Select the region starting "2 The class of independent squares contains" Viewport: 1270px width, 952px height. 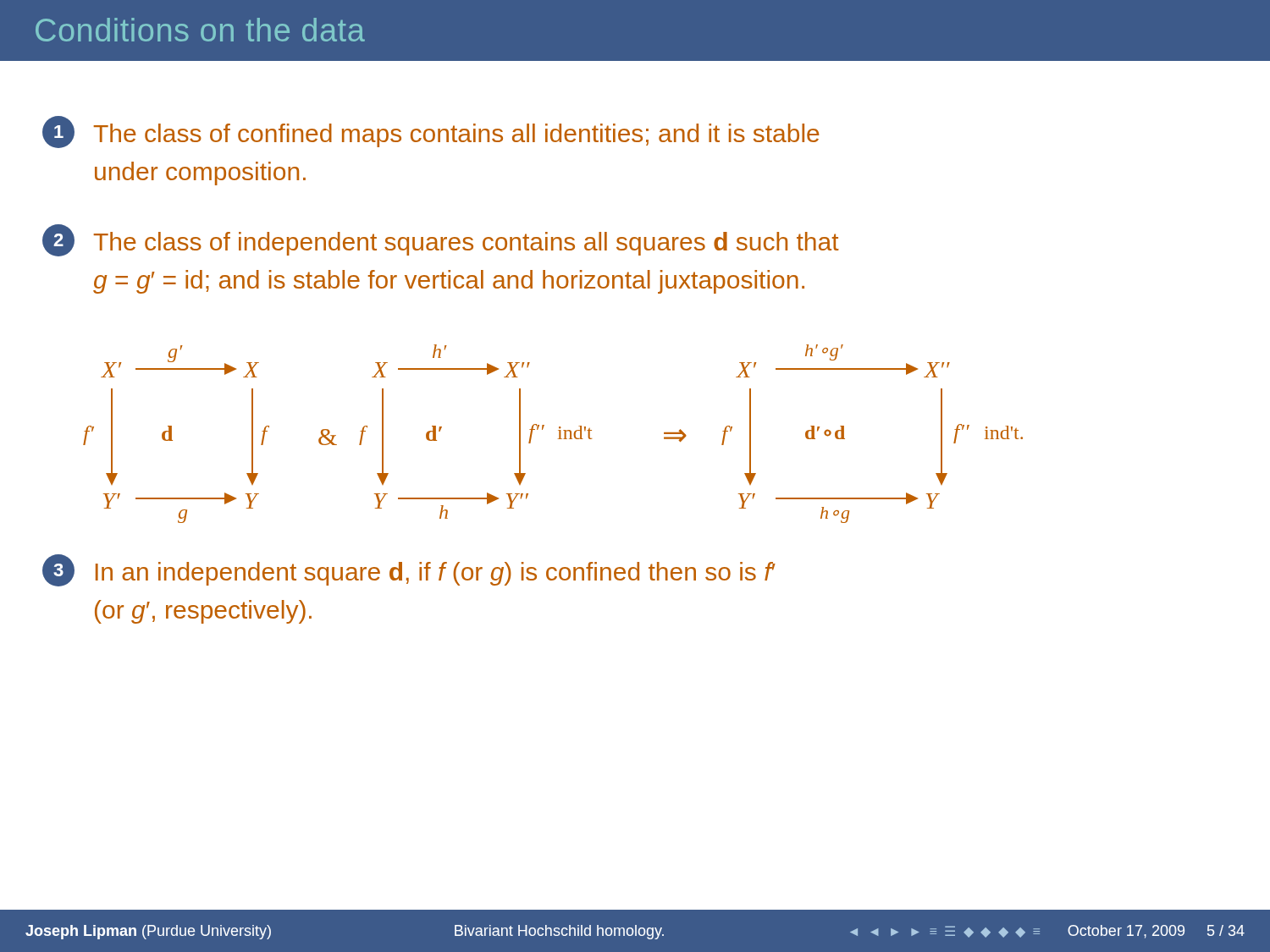click(440, 261)
